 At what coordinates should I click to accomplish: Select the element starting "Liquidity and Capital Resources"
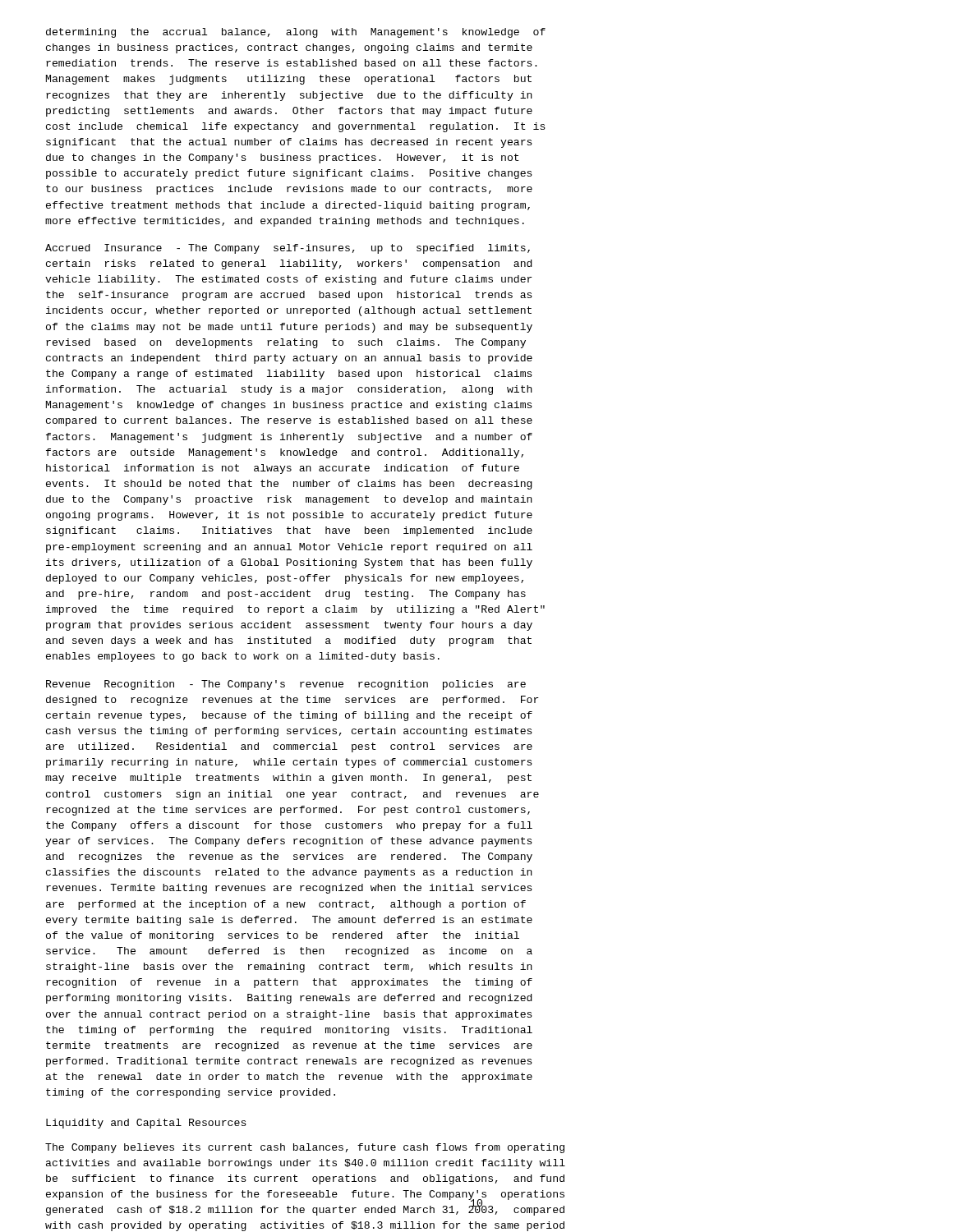coord(146,1123)
